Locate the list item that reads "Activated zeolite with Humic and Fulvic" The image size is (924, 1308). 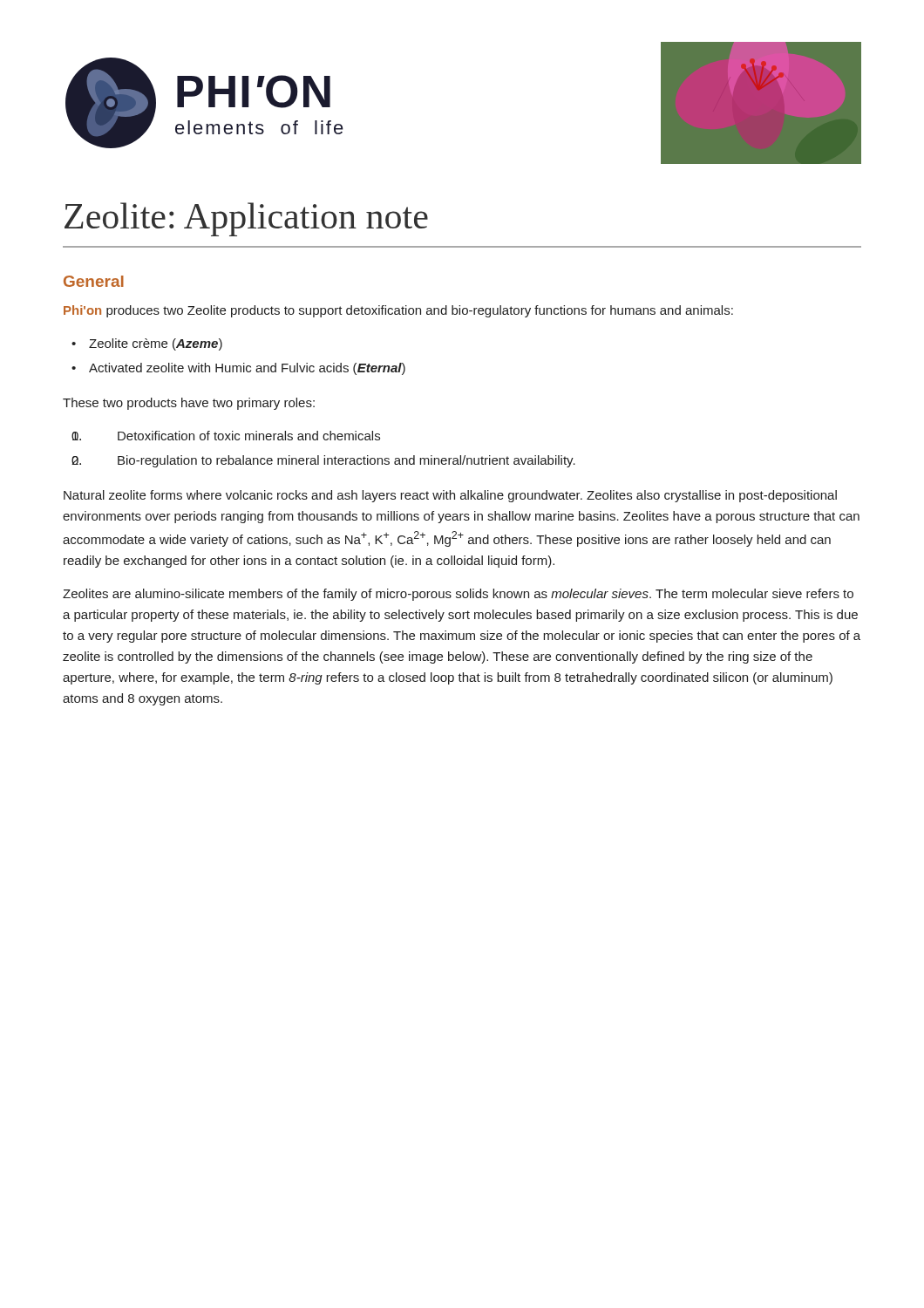pyautogui.click(x=238, y=369)
